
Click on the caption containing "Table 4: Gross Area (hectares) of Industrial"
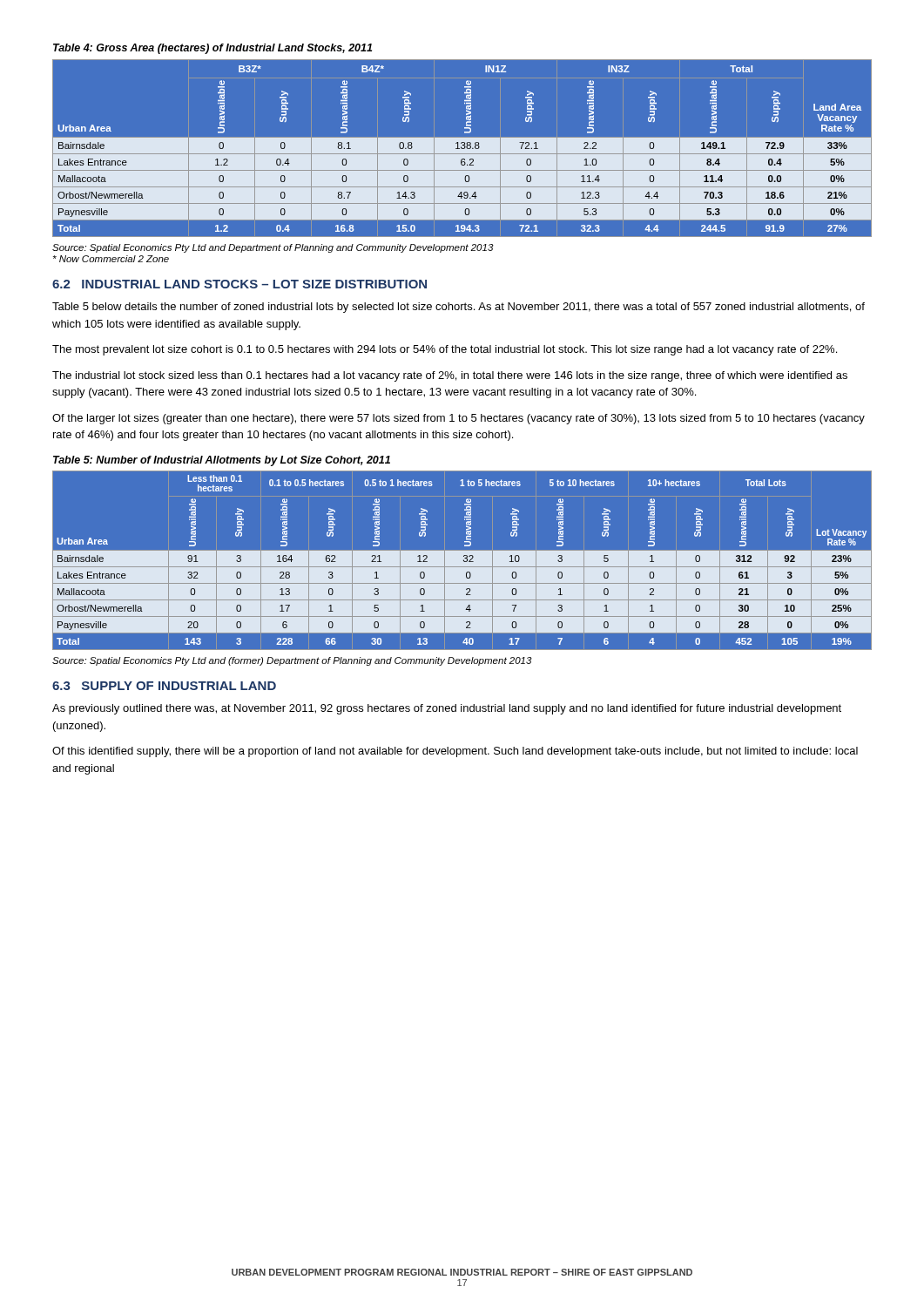[212, 48]
